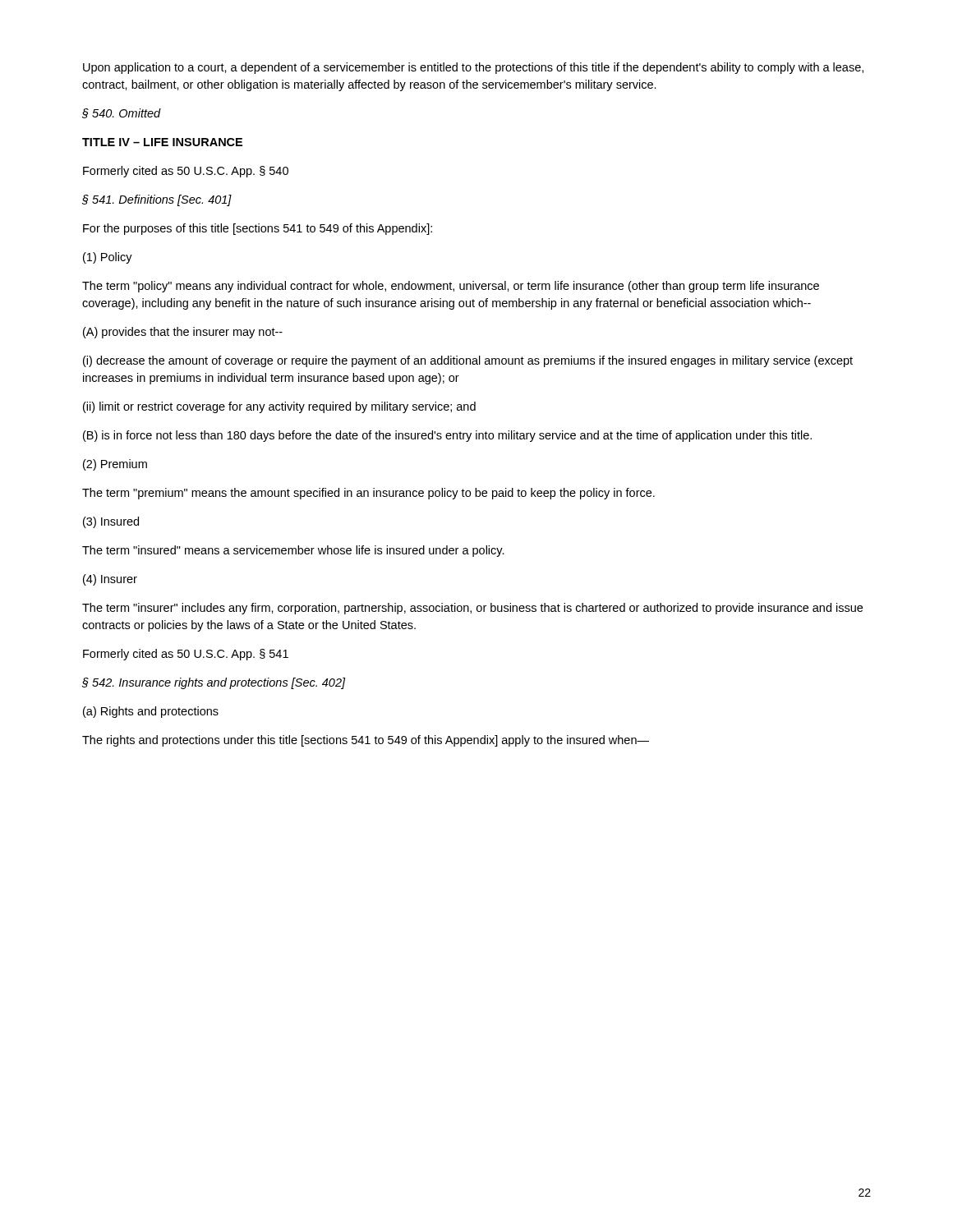This screenshot has height=1232, width=953.
Task: Where is the passage that starts "(i) decrease the amount of"?
Action: 468,369
